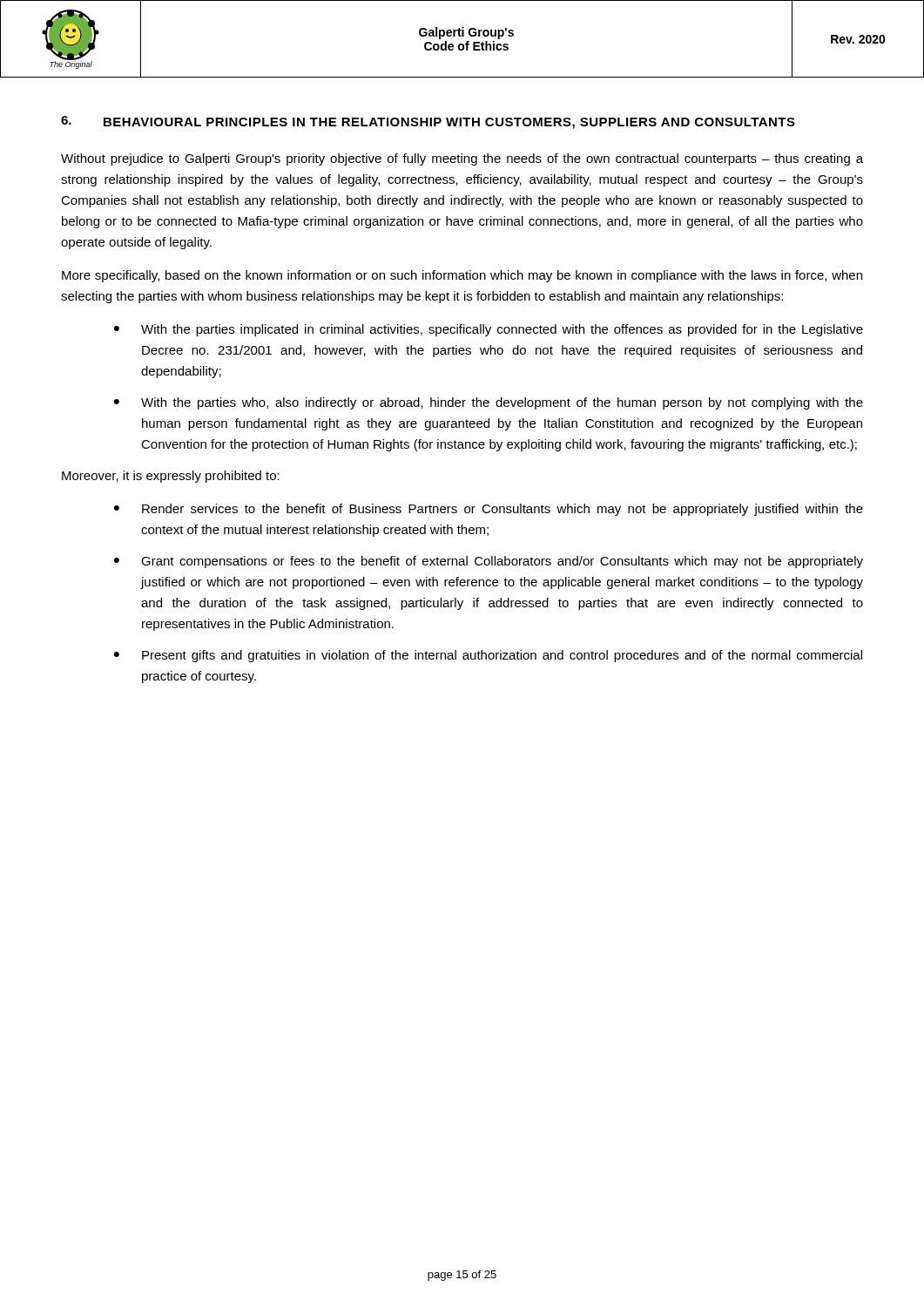This screenshot has height=1307, width=924.
Task: Find the list item with the text "• Grant compensations"
Action: click(x=488, y=592)
